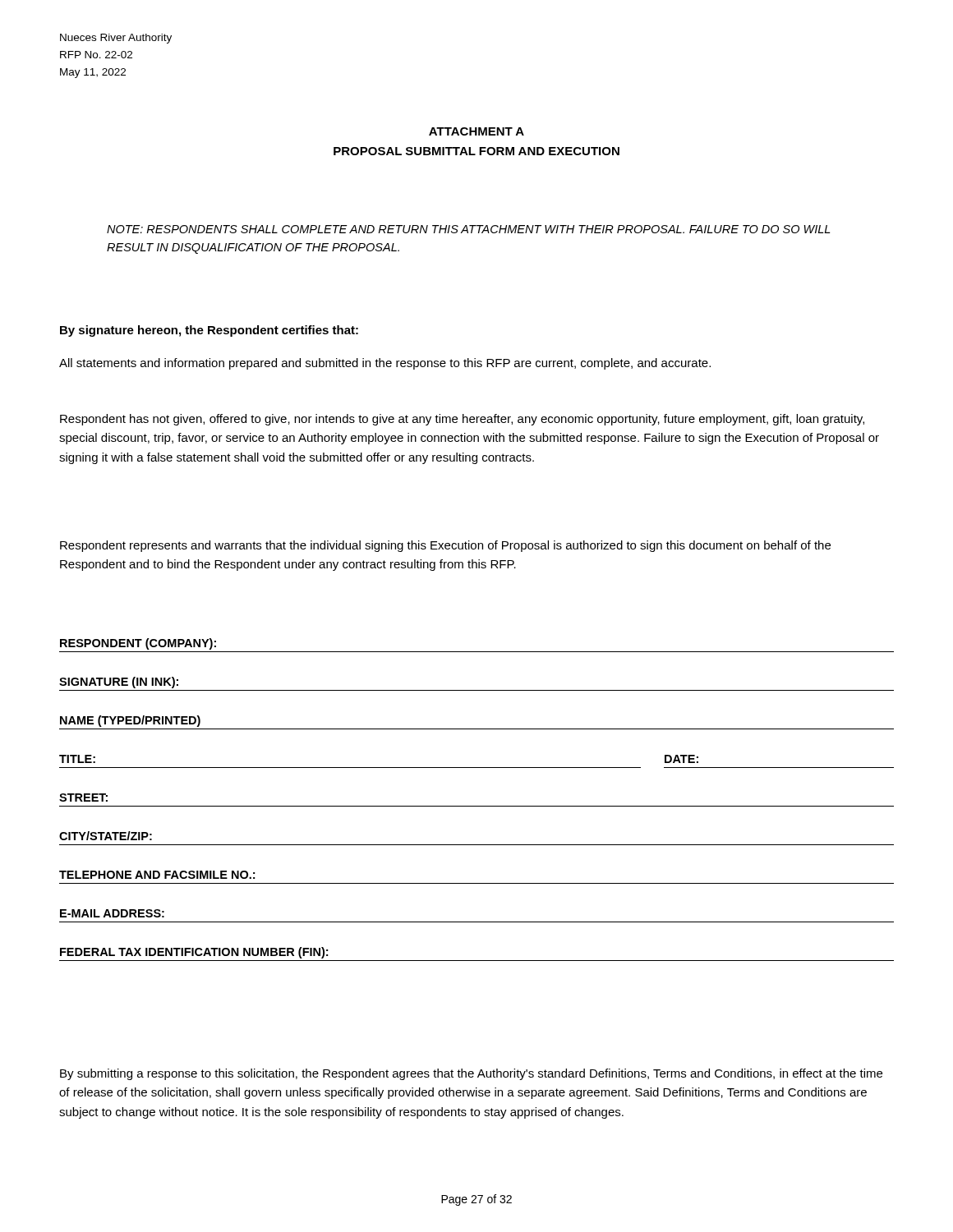Click where it says "TITLE: DATE:"
This screenshot has width=953, height=1232.
coord(476,760)
